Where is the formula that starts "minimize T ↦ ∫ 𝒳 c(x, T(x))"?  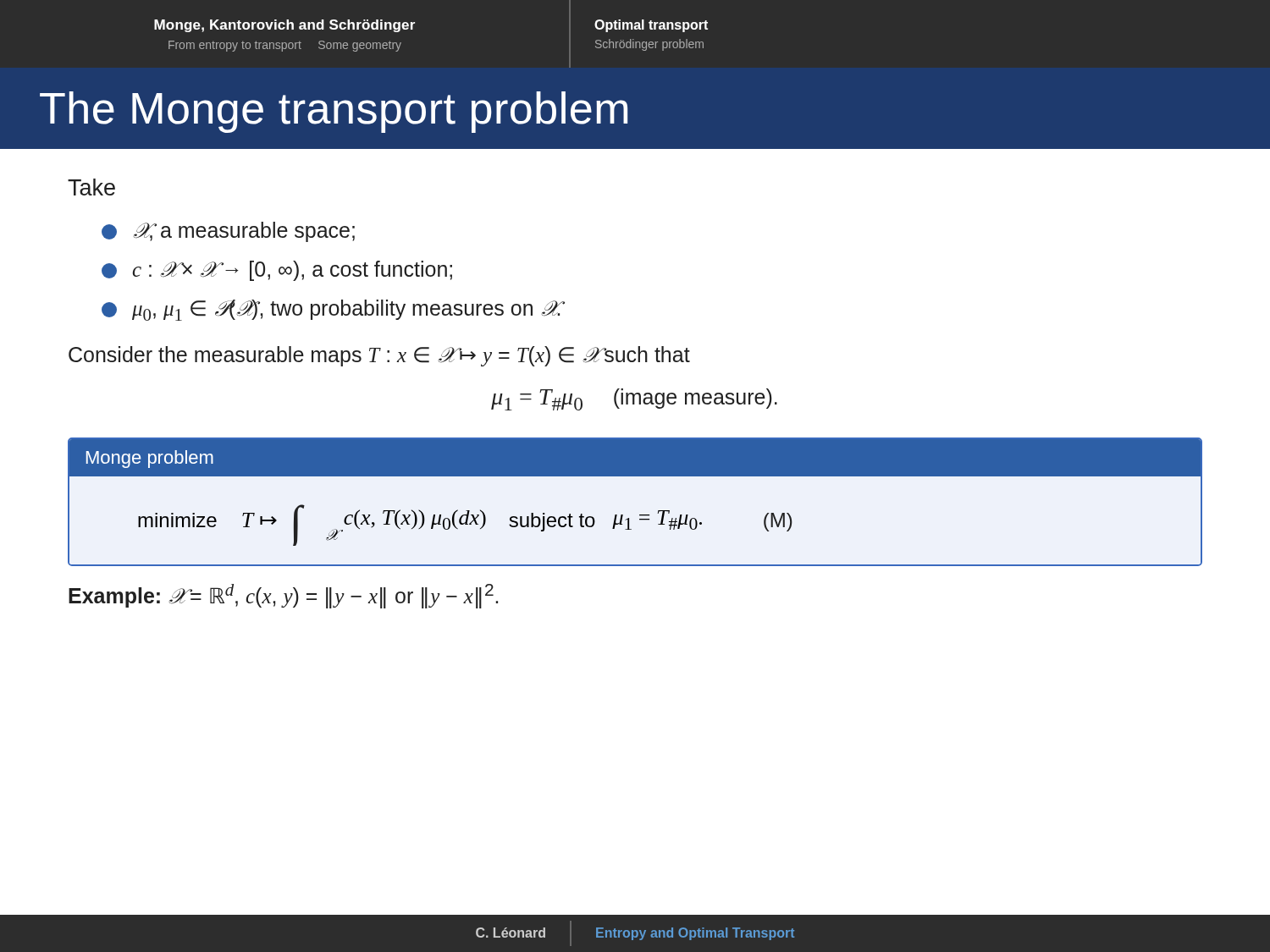click(465, 520)
